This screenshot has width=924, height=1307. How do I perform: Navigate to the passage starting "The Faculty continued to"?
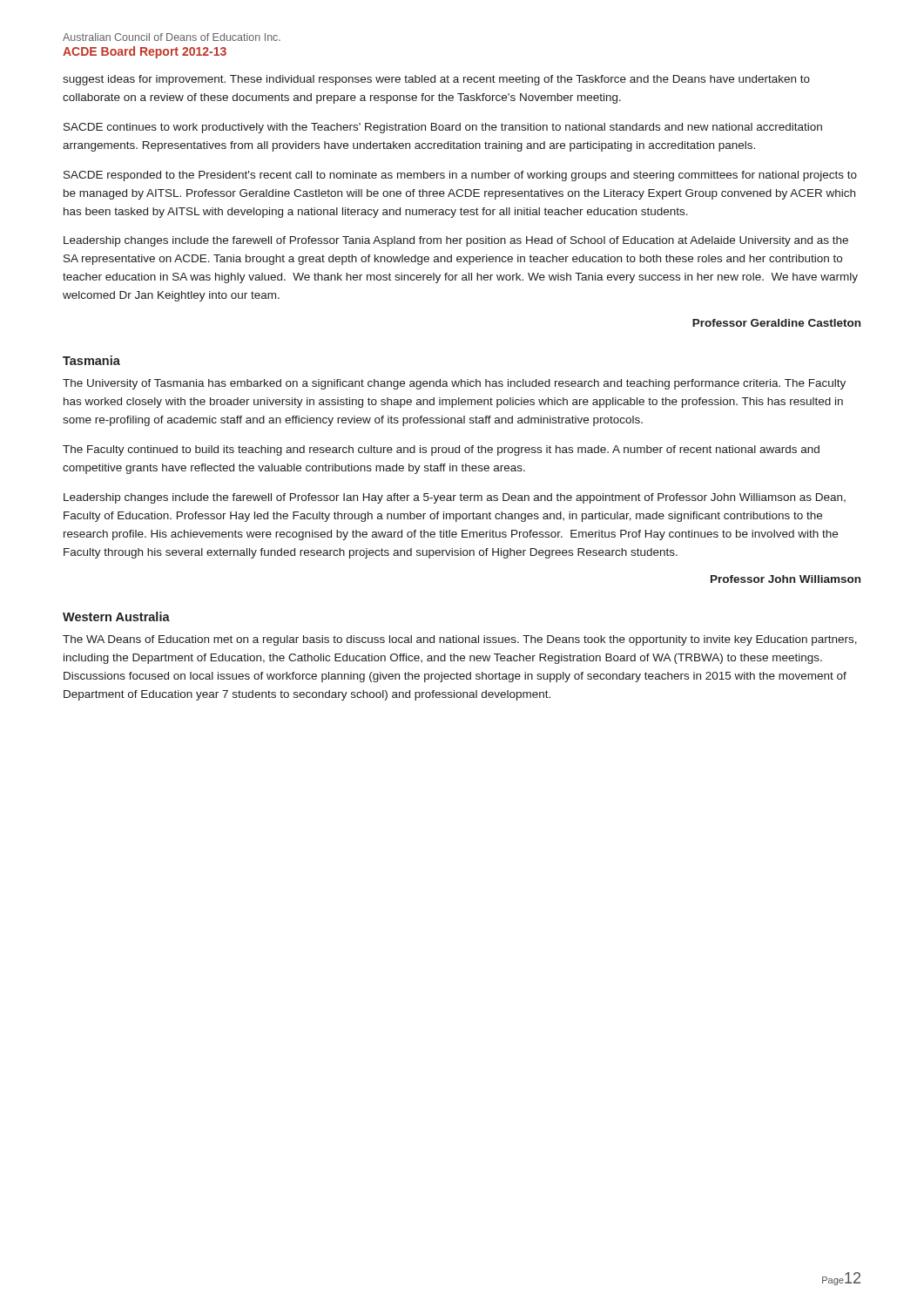coord(441,458)
